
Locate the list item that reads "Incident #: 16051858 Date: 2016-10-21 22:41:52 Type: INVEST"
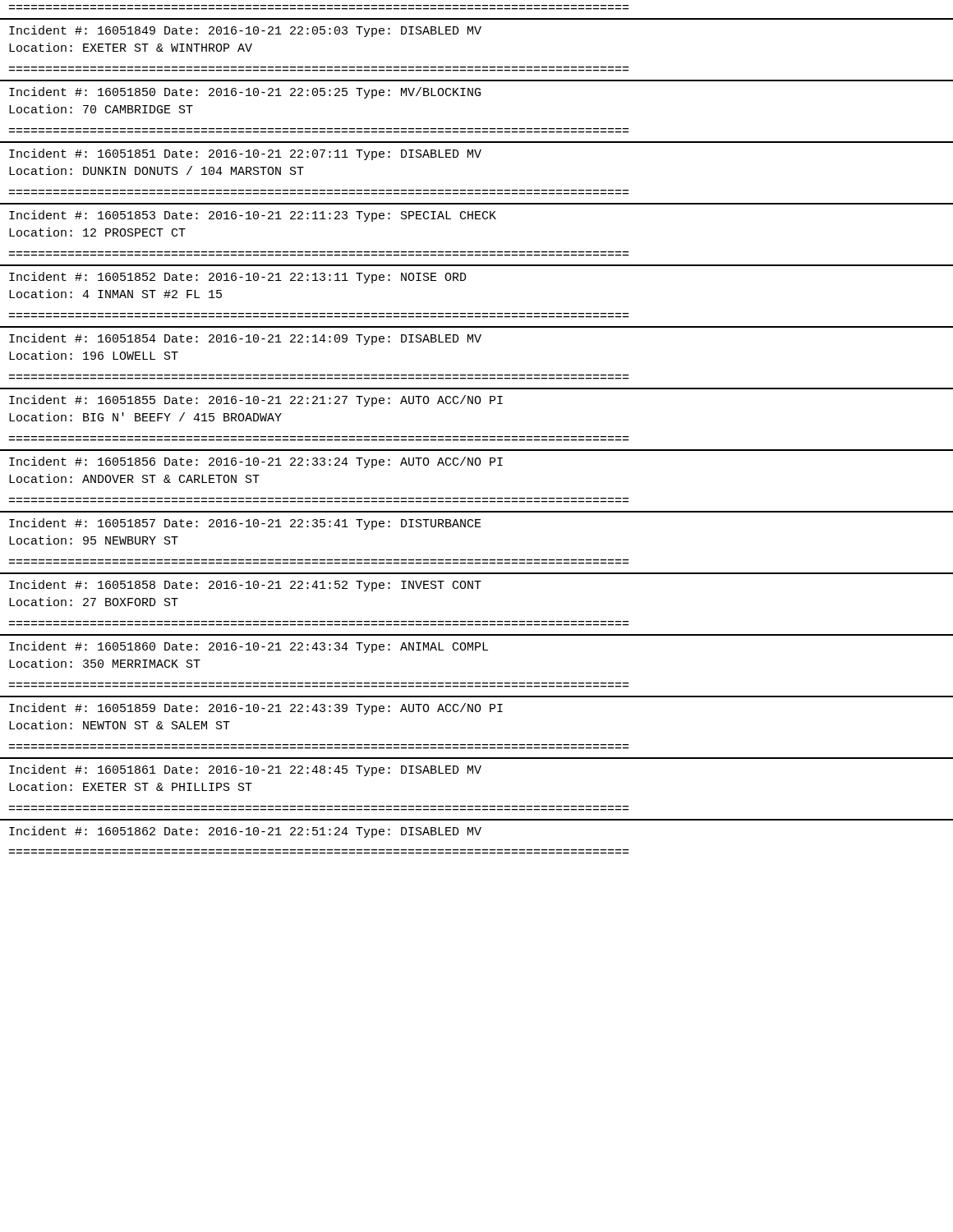[x=476, y=595]
